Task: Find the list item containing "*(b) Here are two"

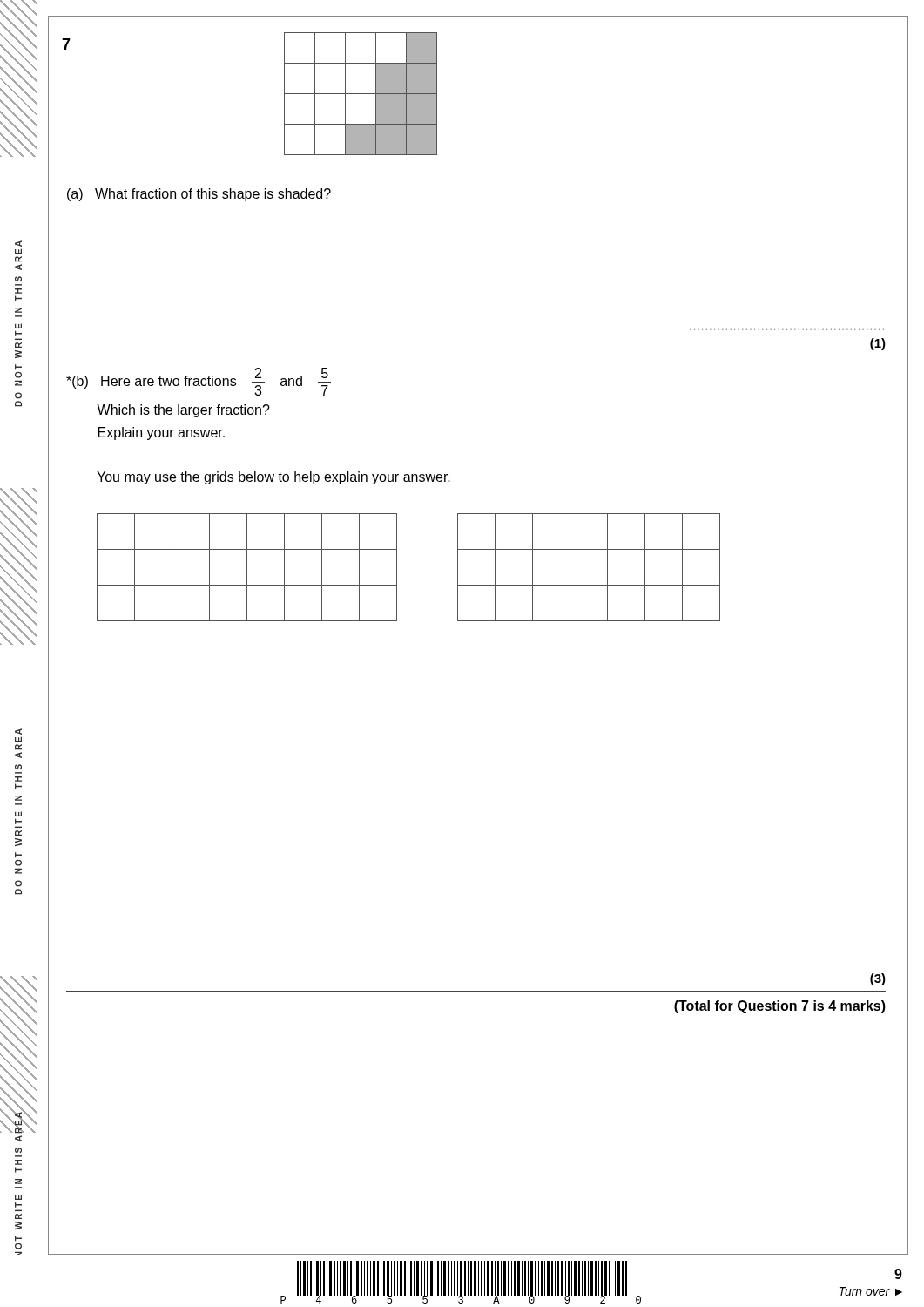Action: point(199,402)
